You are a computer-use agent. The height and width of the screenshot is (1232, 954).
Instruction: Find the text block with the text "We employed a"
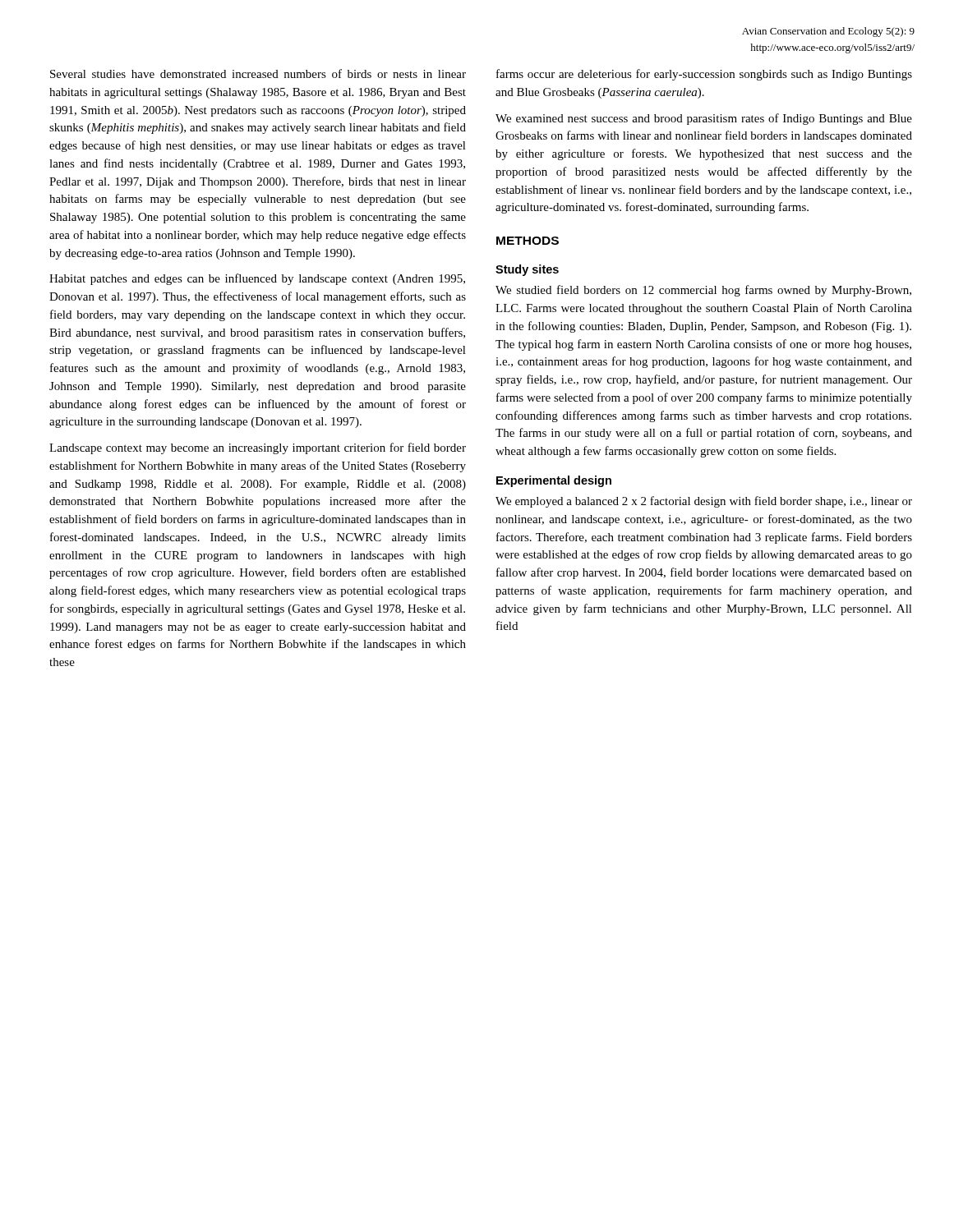(704, 564)
